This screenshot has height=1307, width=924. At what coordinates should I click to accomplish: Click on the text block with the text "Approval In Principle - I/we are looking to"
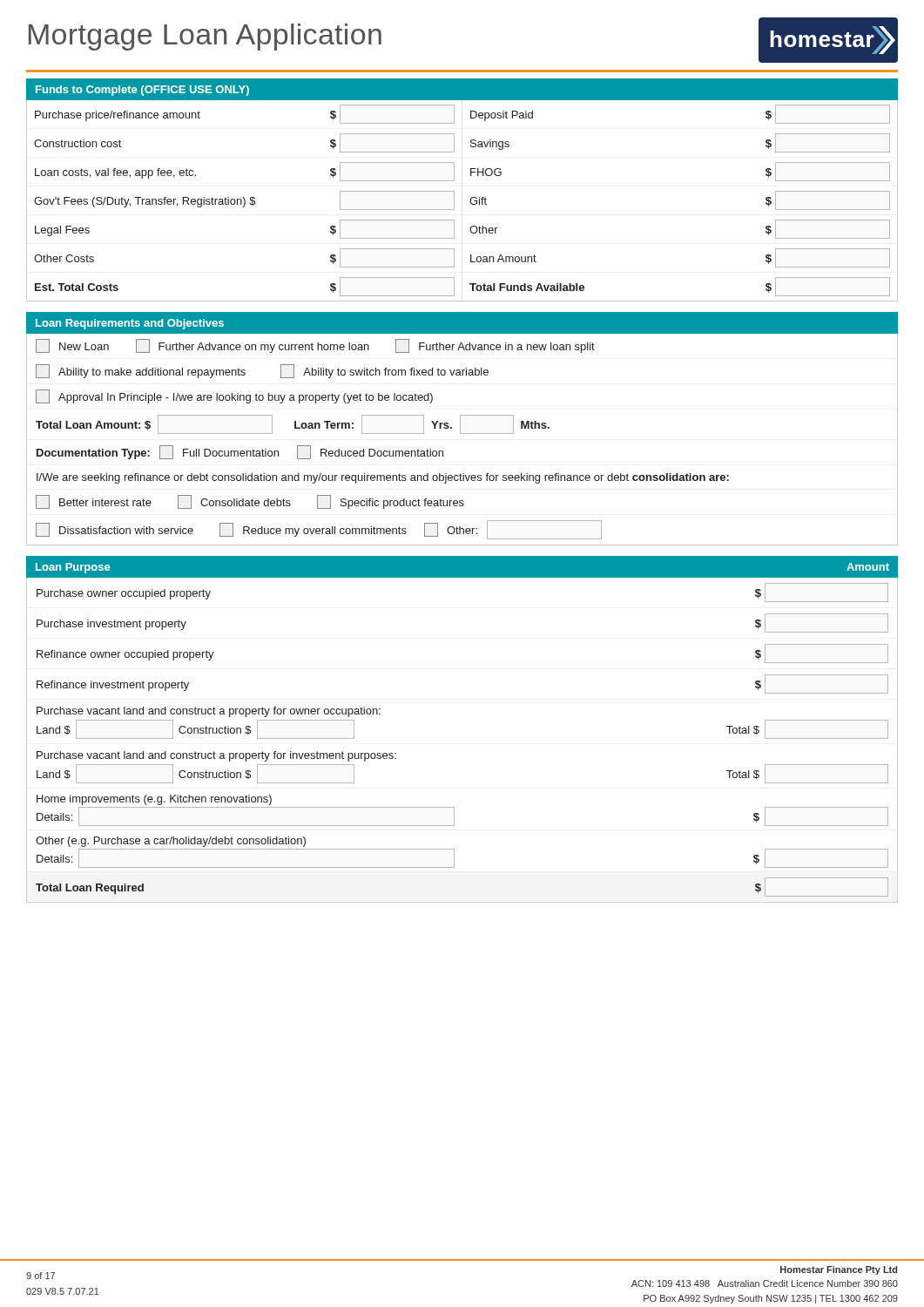pyautogui.click(x=246, y=396)
